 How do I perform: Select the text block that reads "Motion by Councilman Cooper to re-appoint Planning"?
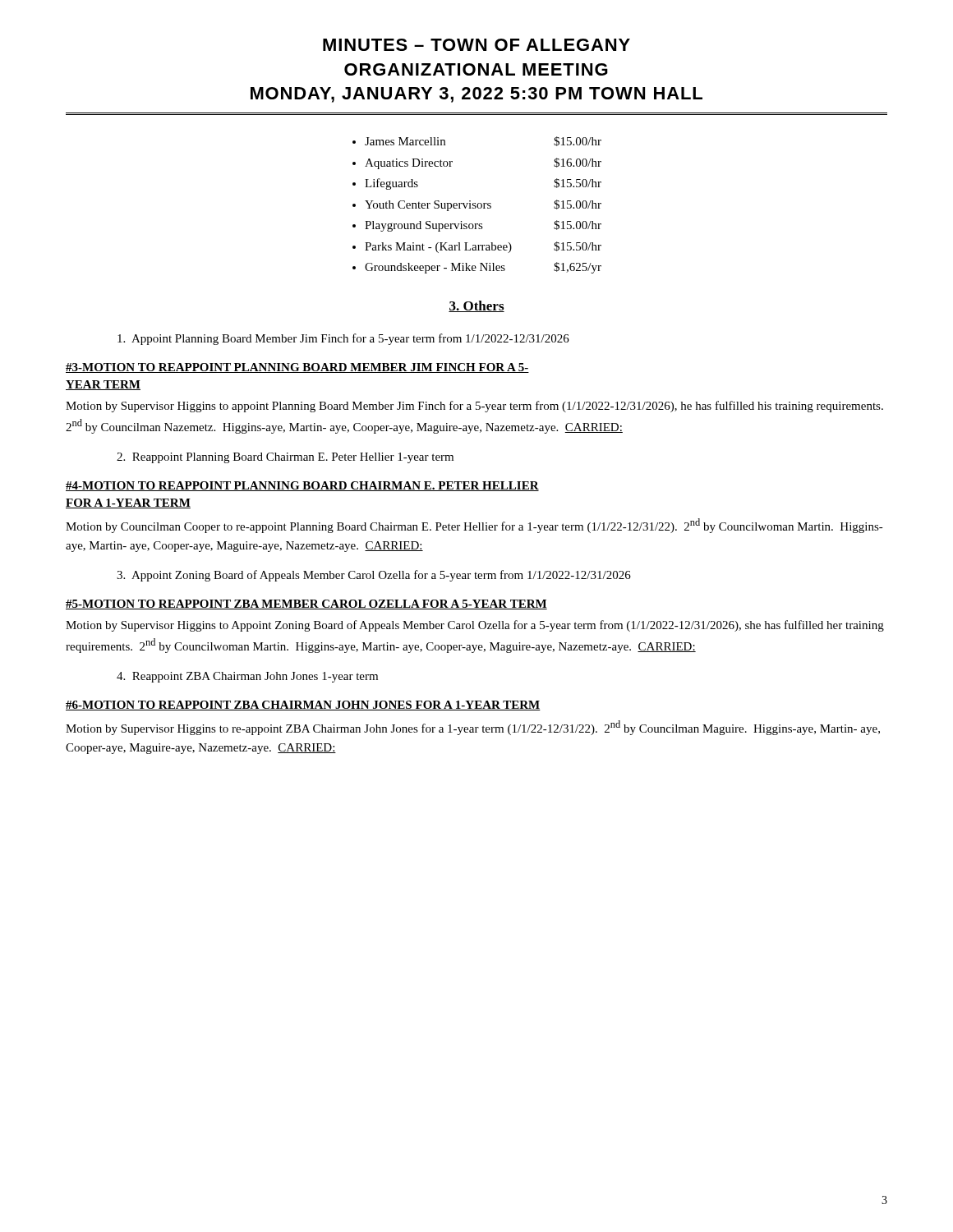coord(474,534)
